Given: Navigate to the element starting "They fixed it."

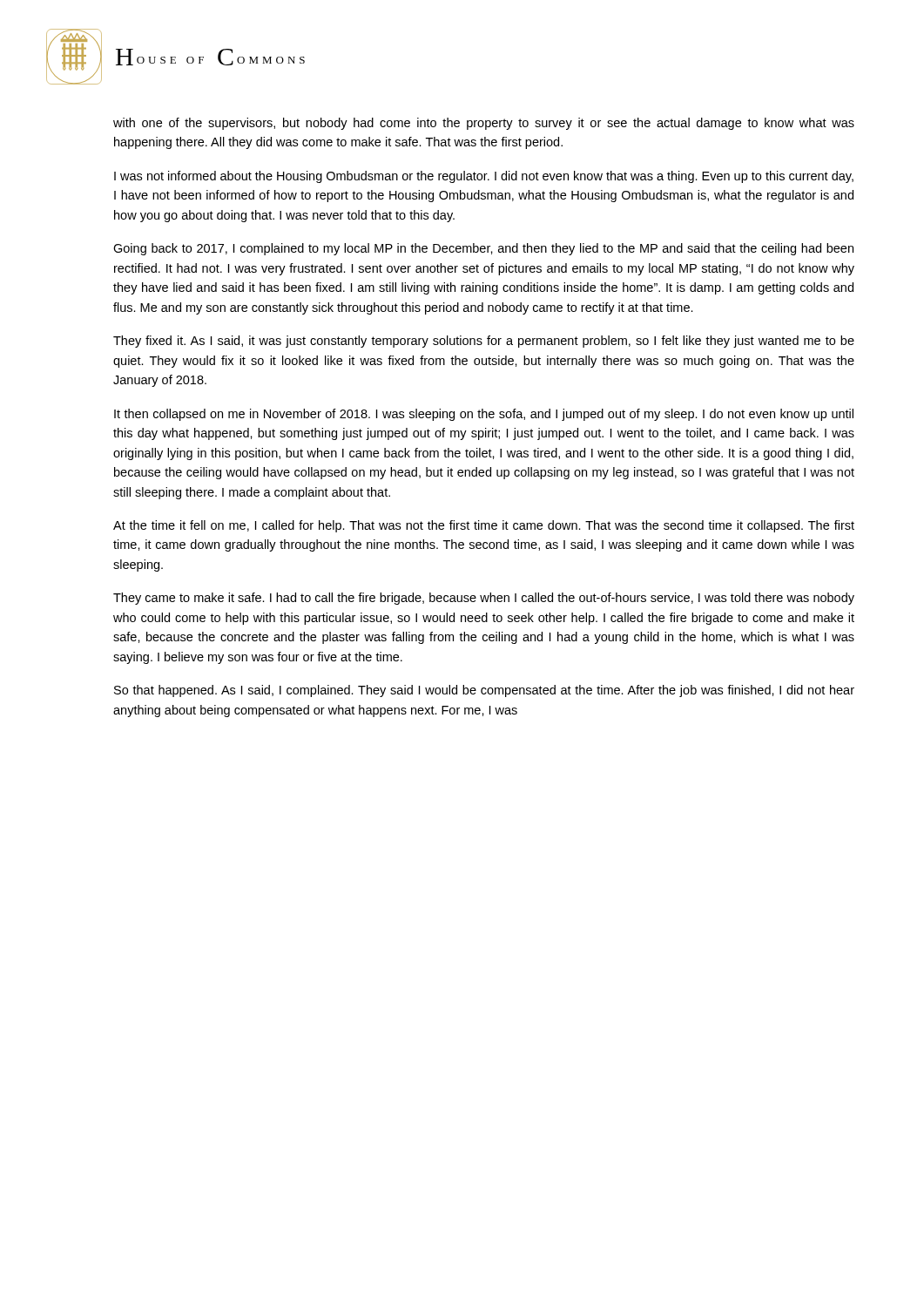Looking at the screenshot, I should coord(484,360).
